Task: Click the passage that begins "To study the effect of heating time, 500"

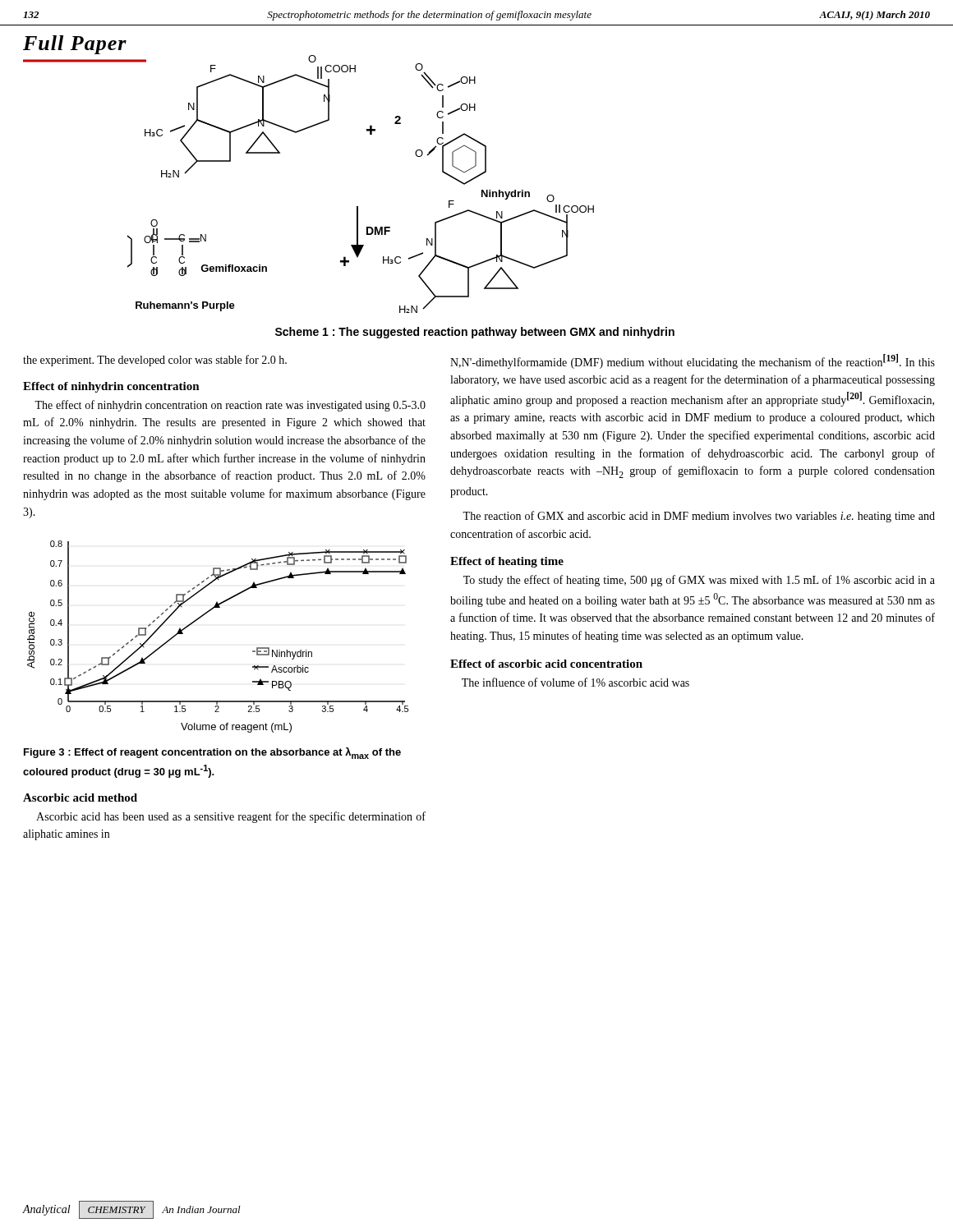Action: tap(693, 608)
